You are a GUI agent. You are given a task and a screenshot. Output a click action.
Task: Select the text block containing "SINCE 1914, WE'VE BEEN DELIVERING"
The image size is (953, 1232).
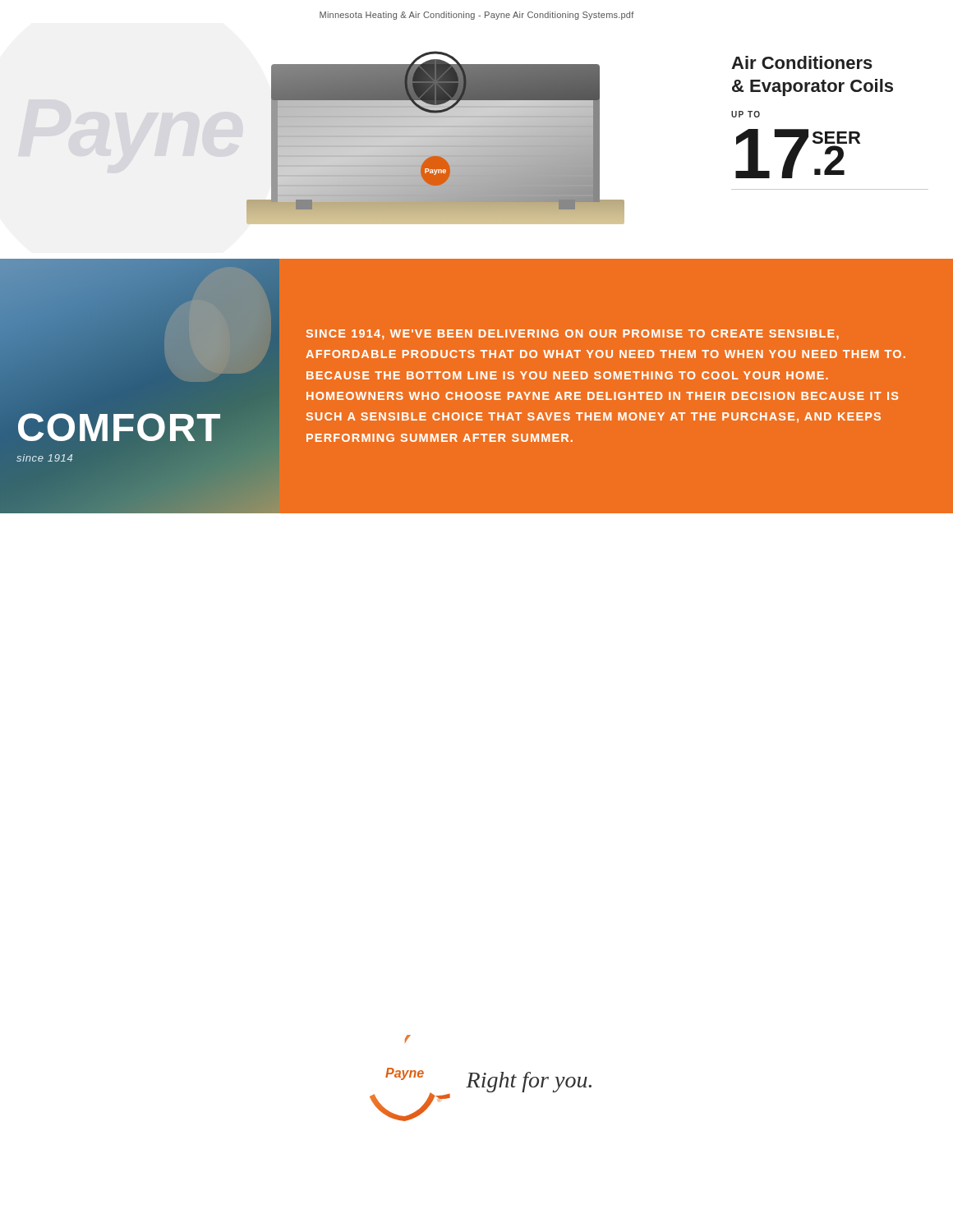[x=606, y=385]
